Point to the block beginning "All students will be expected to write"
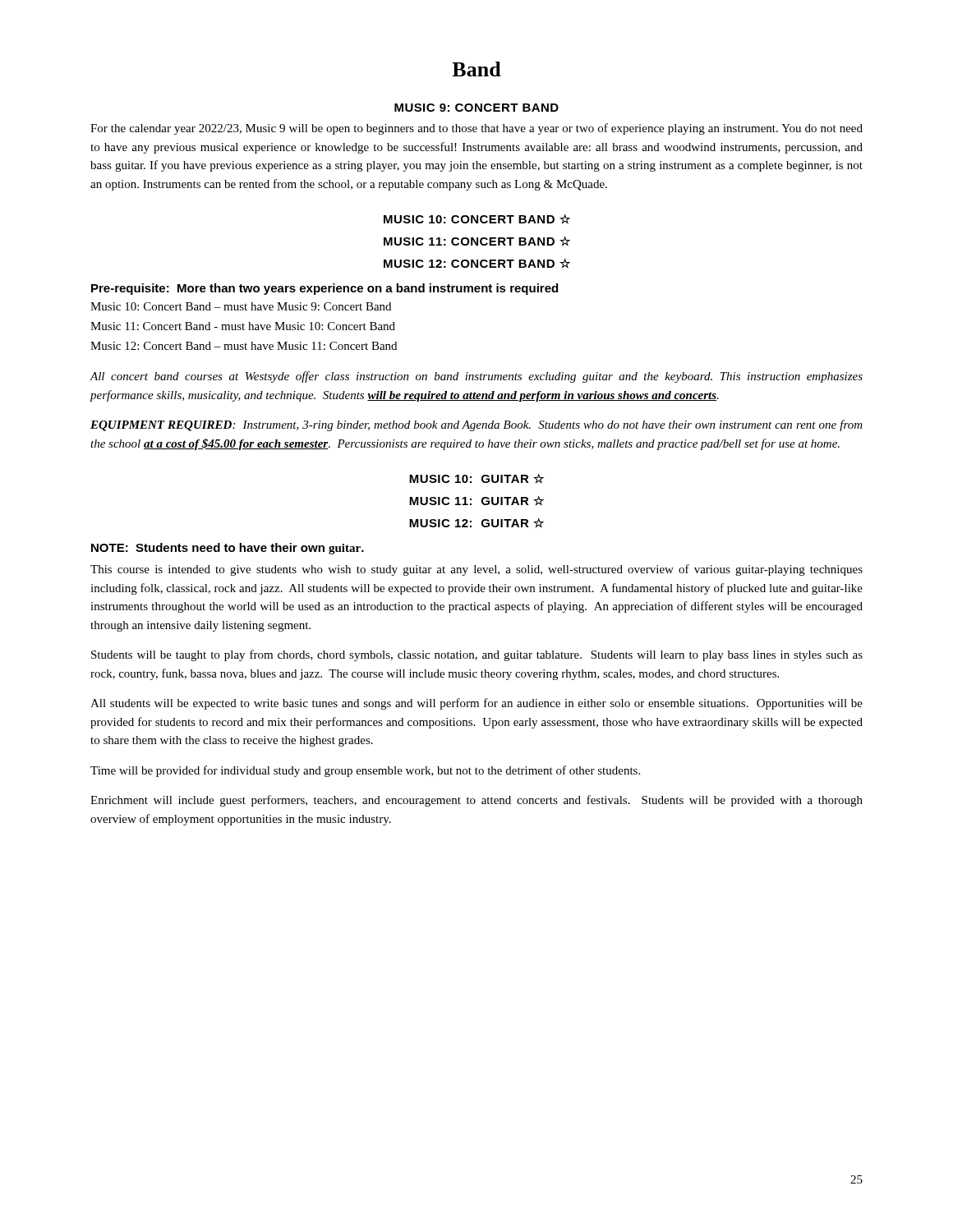 476,722
